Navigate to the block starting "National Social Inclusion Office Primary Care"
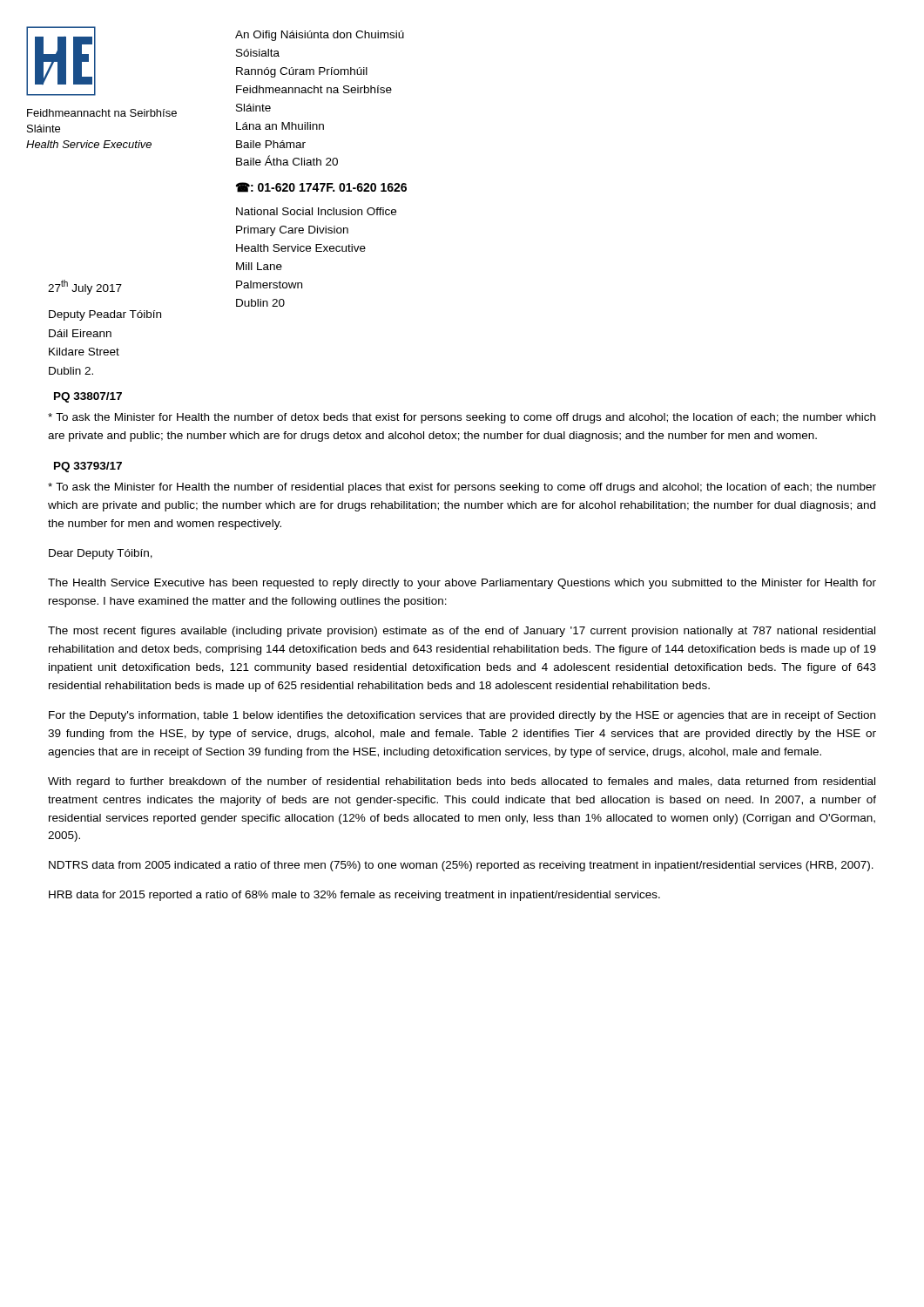The width and height of the screenshot is (924, 1307). point(316,257)
